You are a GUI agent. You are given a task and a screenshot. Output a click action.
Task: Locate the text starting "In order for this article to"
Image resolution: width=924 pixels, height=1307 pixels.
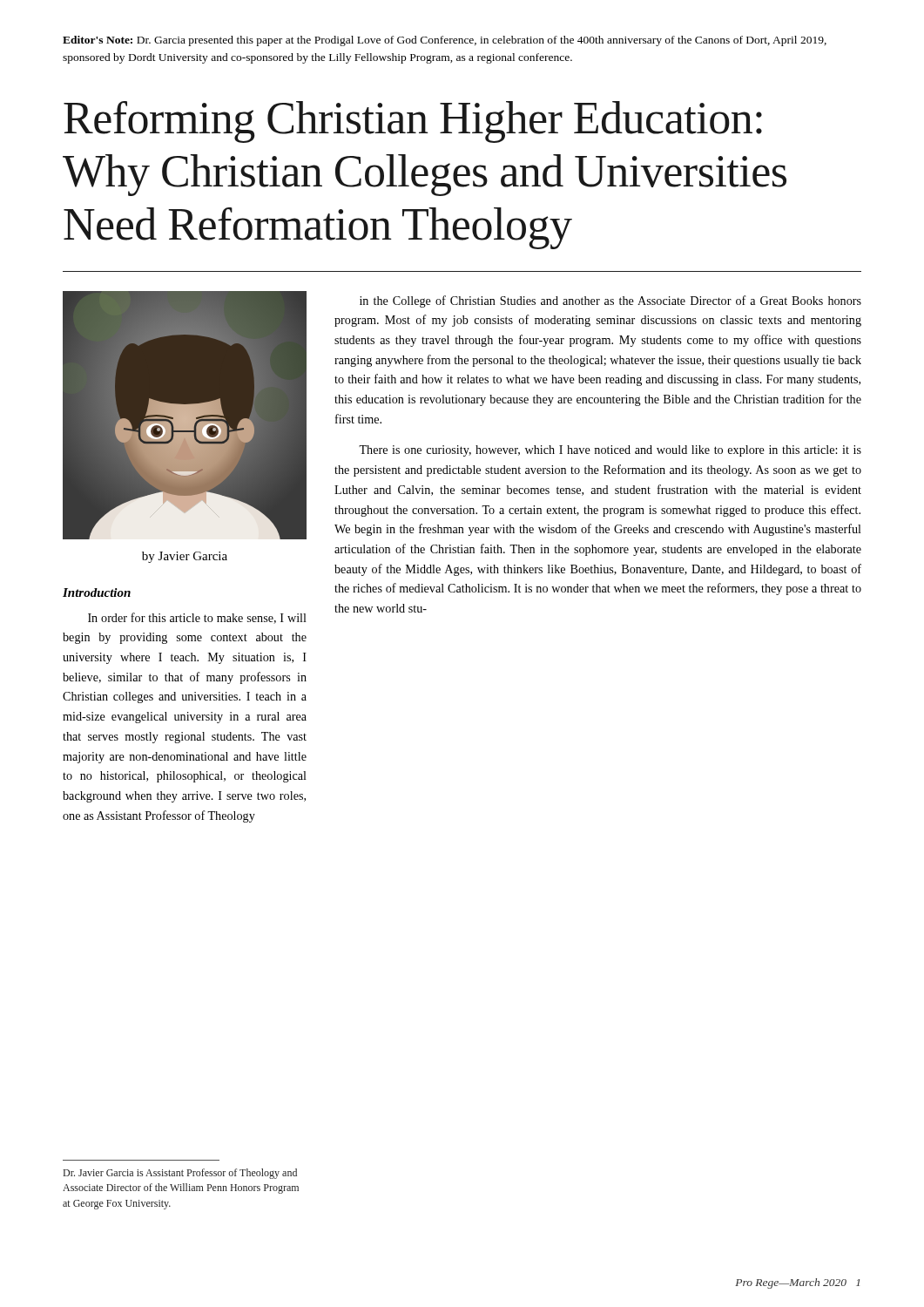coord(185,717)
